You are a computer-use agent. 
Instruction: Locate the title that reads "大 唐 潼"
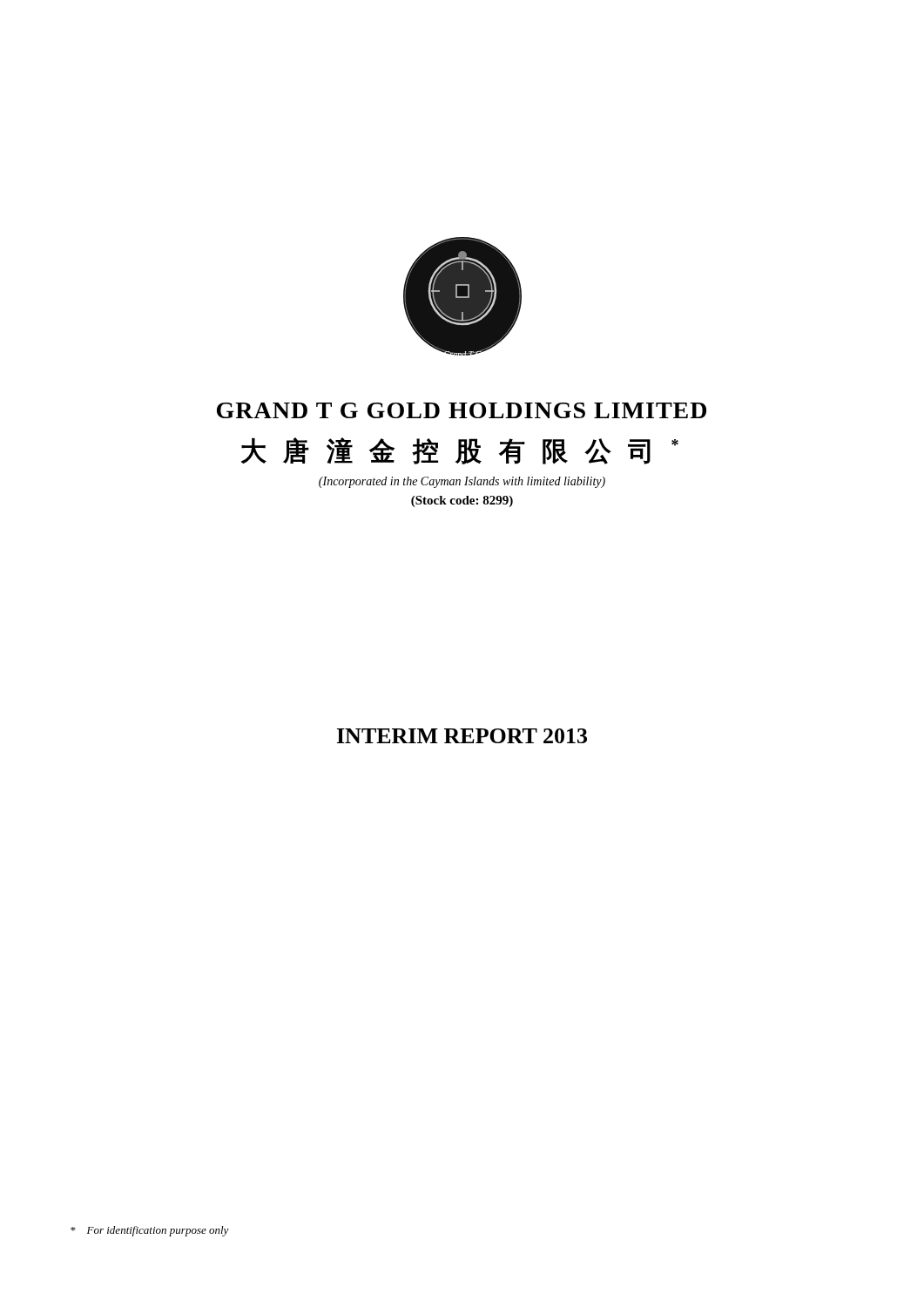[x=462, y=451]
